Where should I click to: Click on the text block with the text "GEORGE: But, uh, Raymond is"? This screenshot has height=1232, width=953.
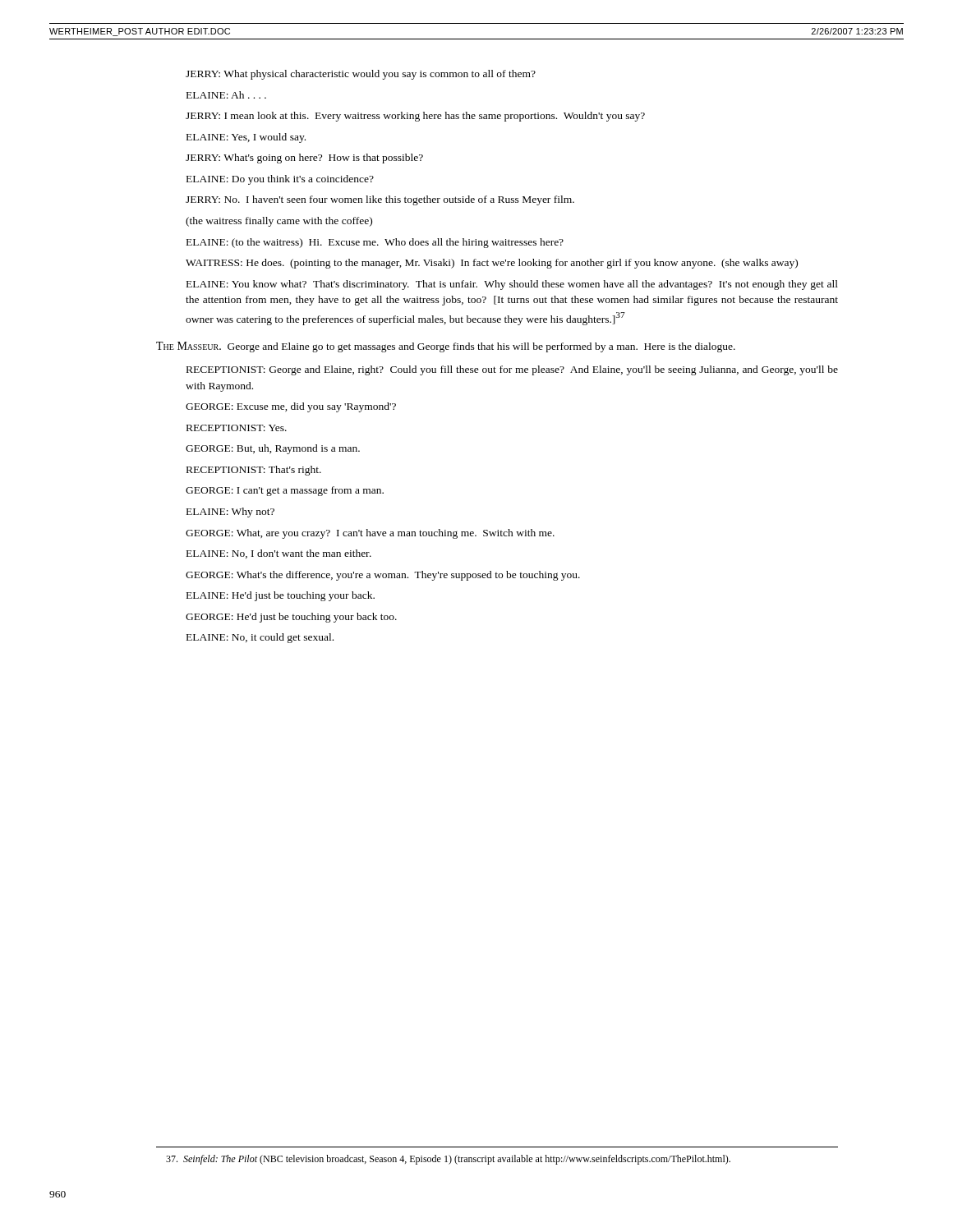[x=273, y=448]
